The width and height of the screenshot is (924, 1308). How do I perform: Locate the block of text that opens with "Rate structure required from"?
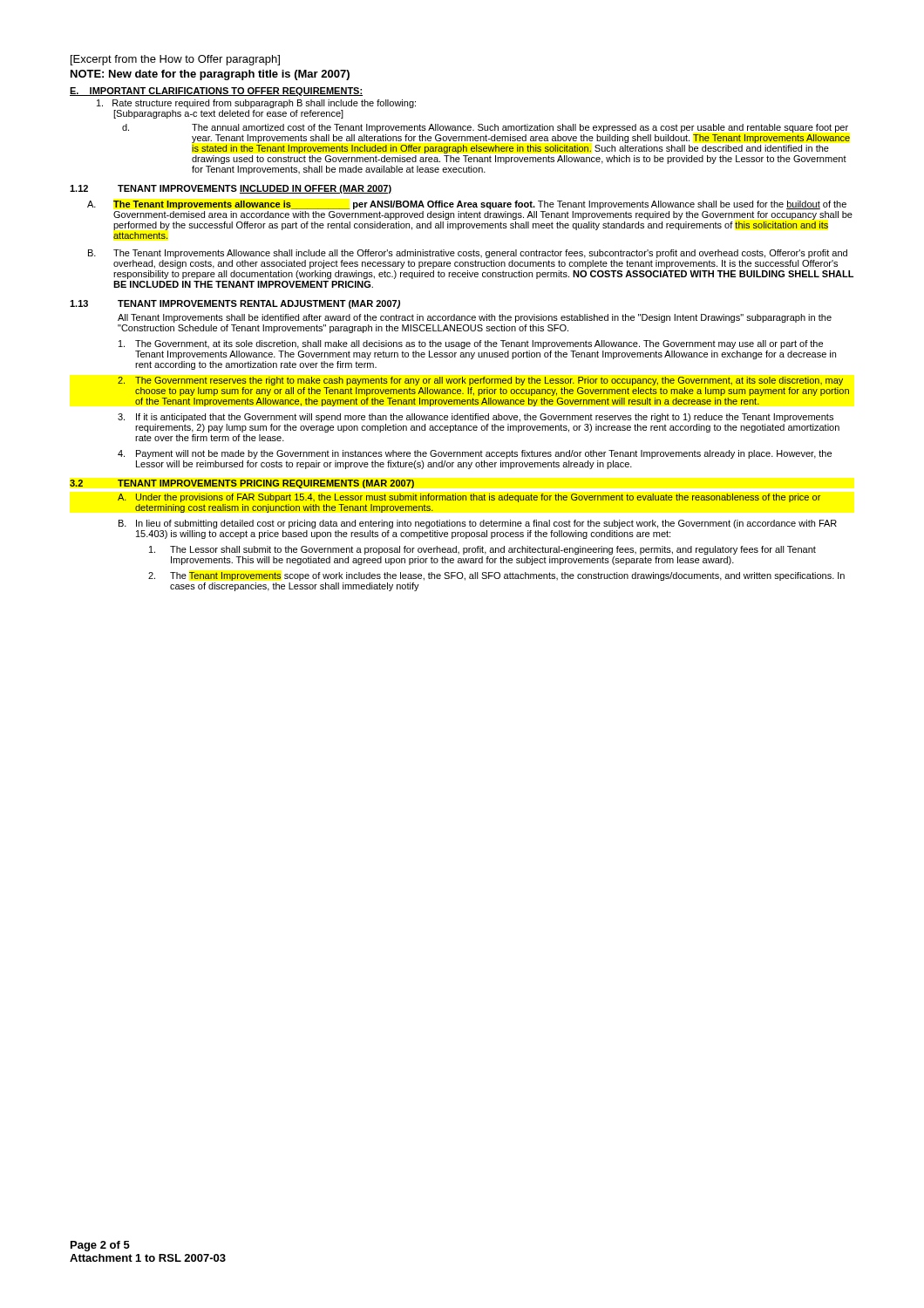pyautogui.click(x=256, y=104)
